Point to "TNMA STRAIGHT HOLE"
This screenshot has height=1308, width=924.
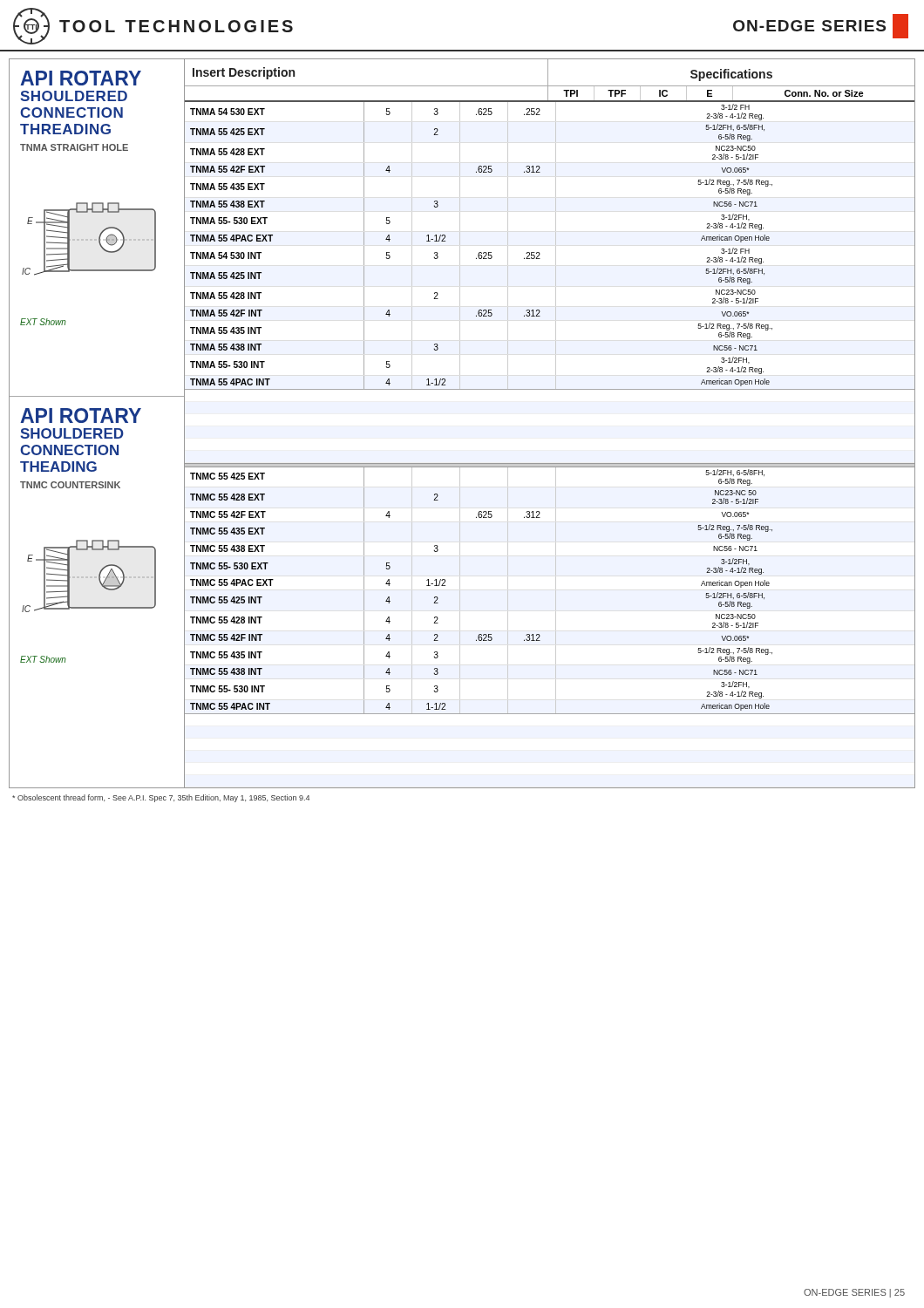click(74, 148)
